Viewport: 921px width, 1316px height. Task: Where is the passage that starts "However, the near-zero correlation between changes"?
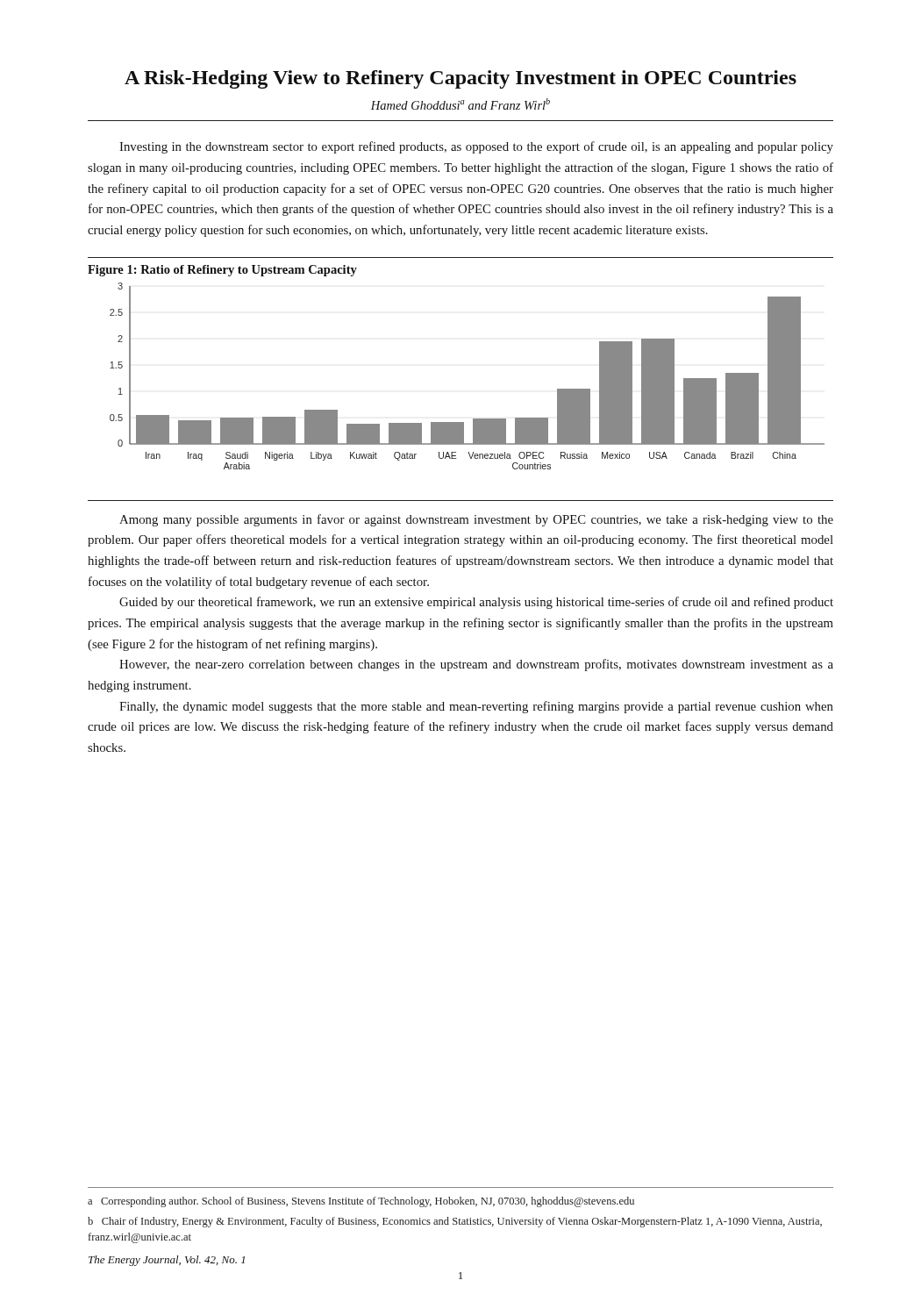coord(460,675)
